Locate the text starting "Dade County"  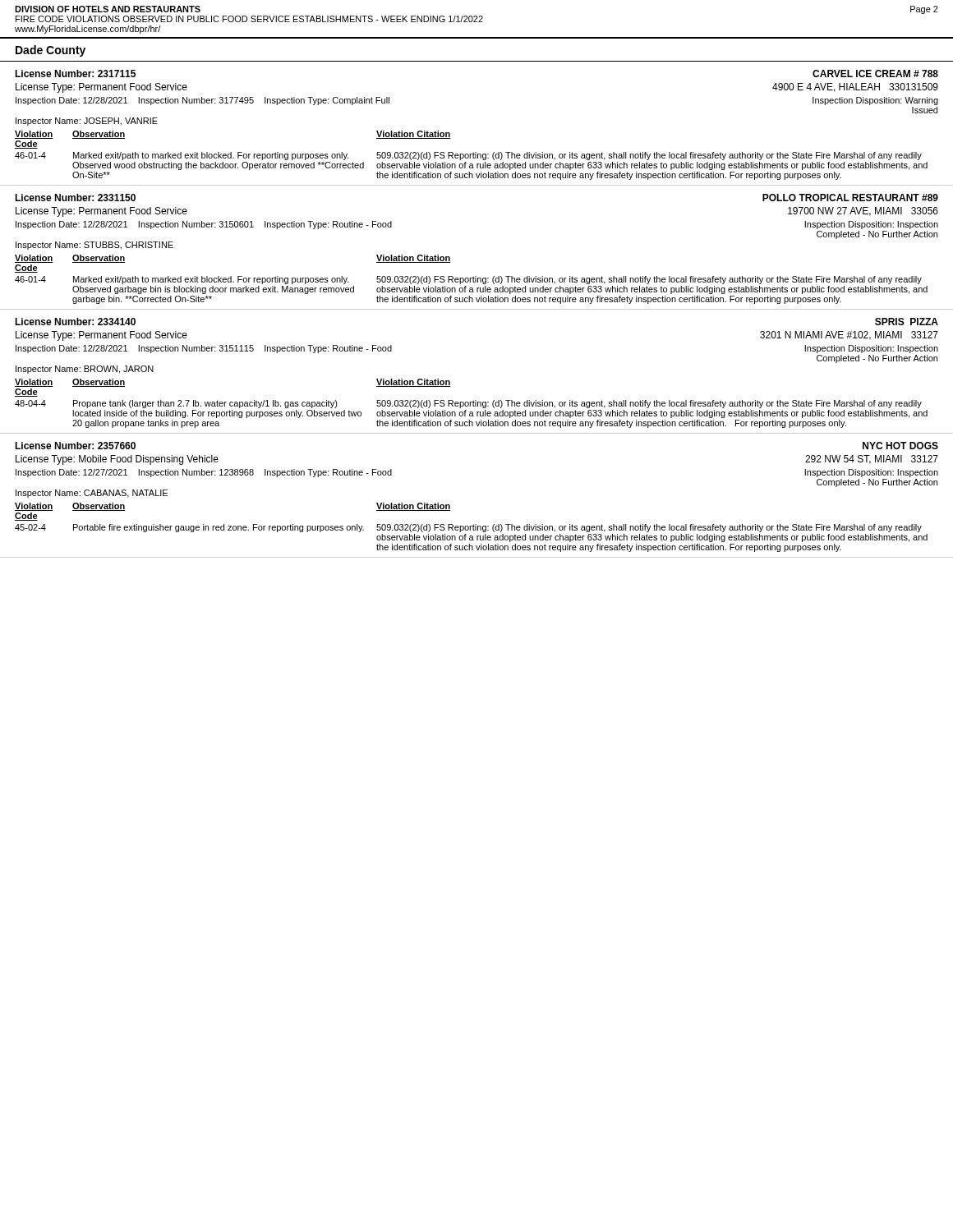(x=50, y=50)
